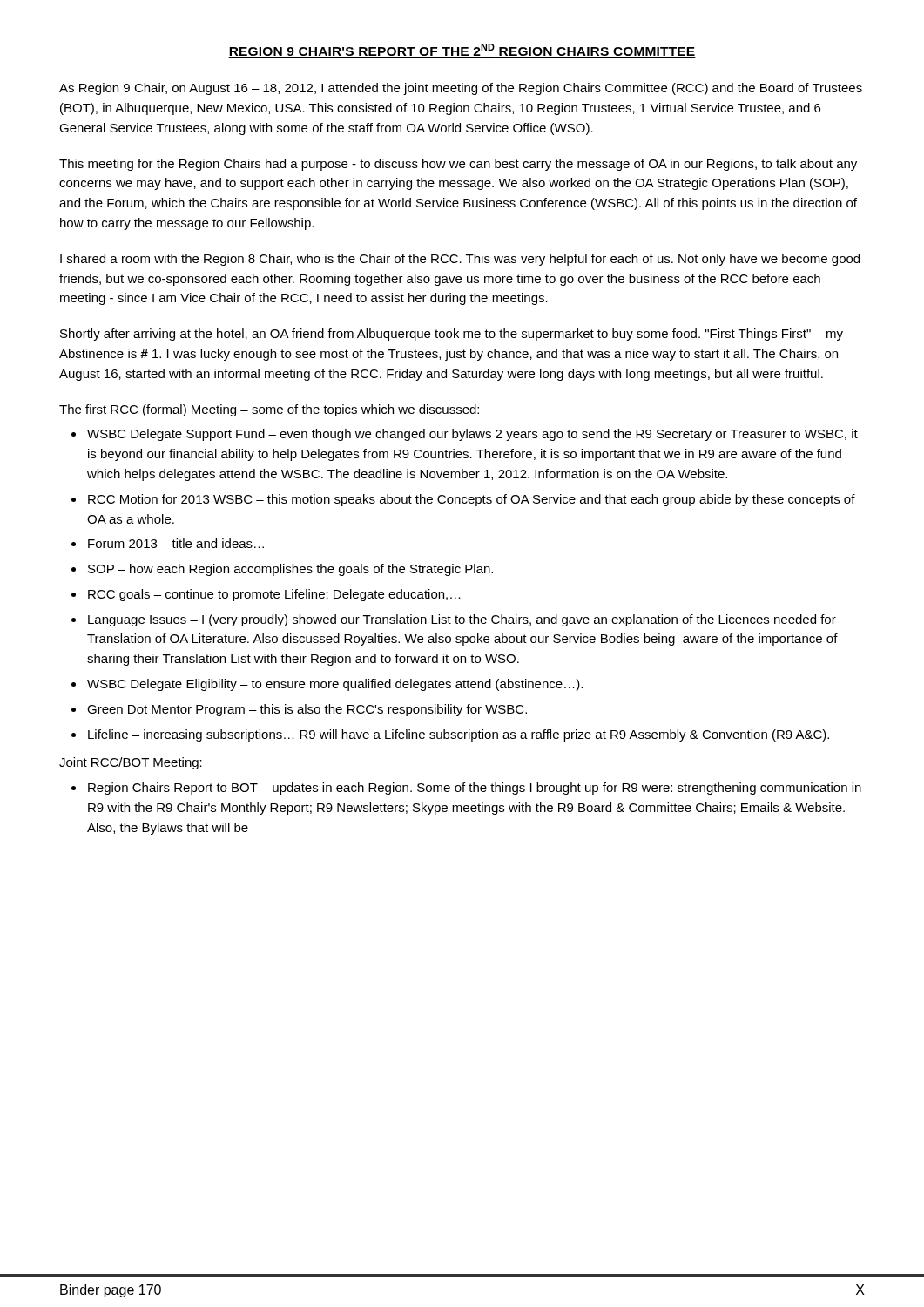Navigate to the text block starting "As Region 9"
The image size is (924, 1307).
(461, 108)
